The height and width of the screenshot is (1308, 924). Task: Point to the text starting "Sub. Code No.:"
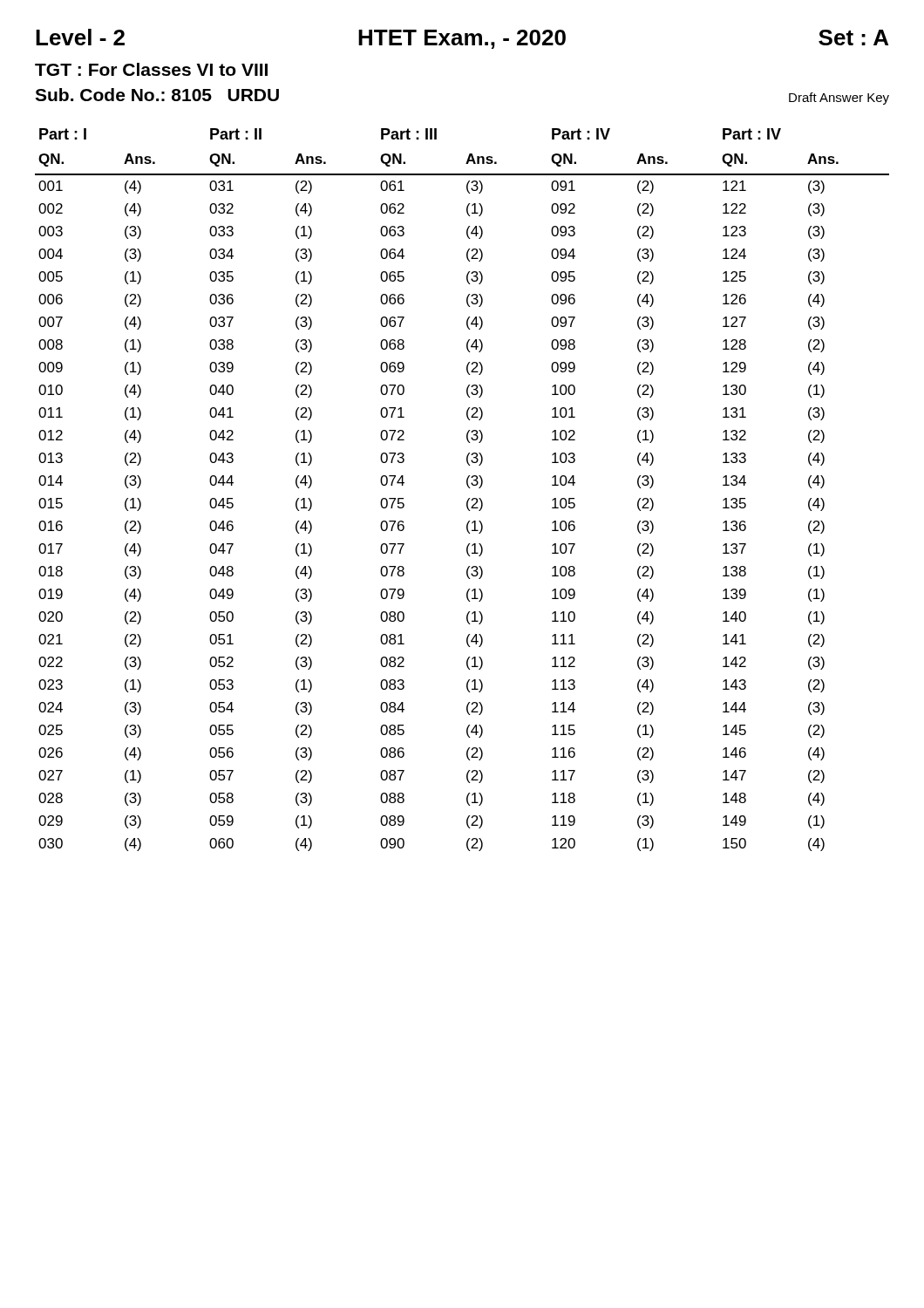157,95
